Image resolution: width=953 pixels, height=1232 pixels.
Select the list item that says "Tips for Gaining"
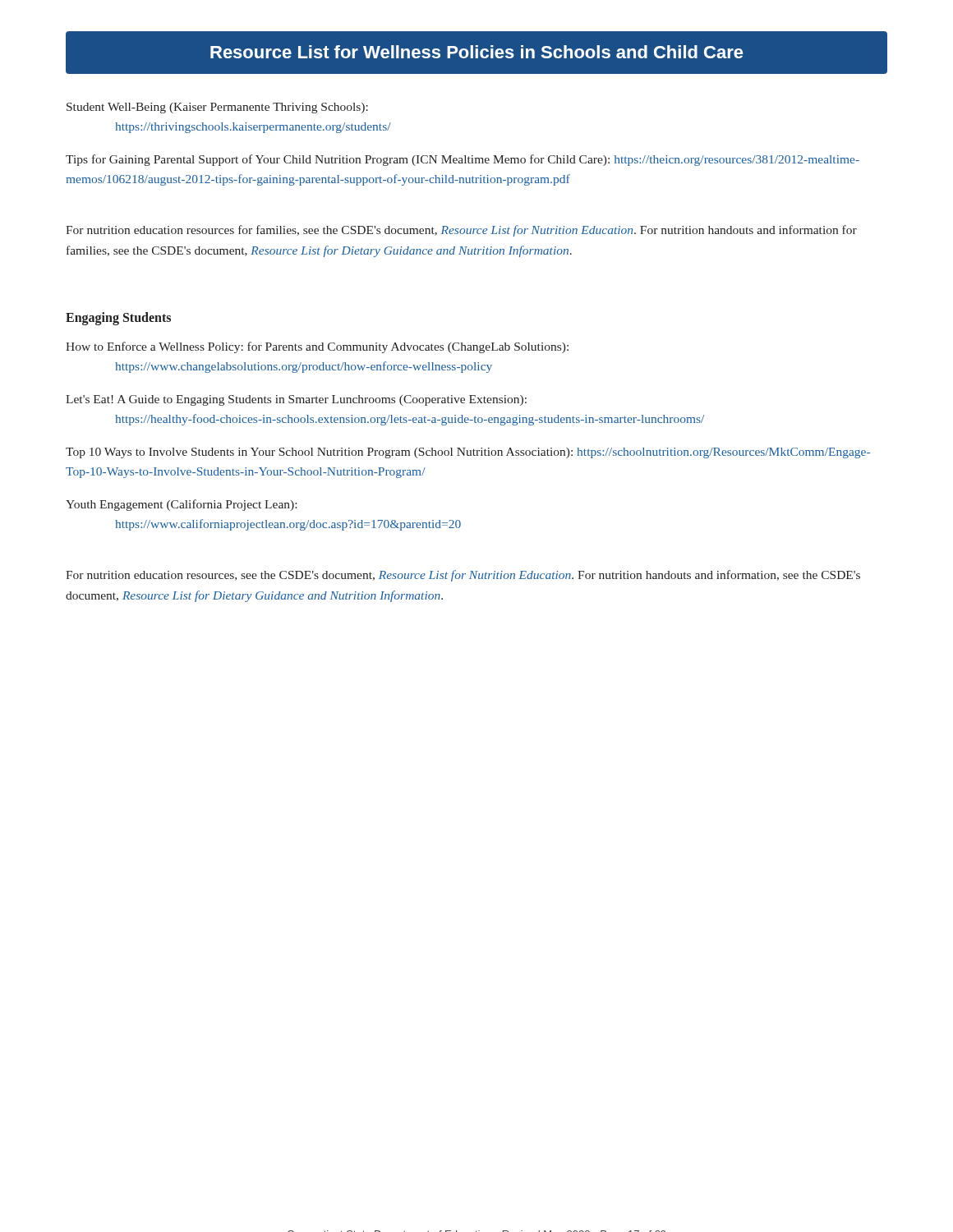pos(463,169)
